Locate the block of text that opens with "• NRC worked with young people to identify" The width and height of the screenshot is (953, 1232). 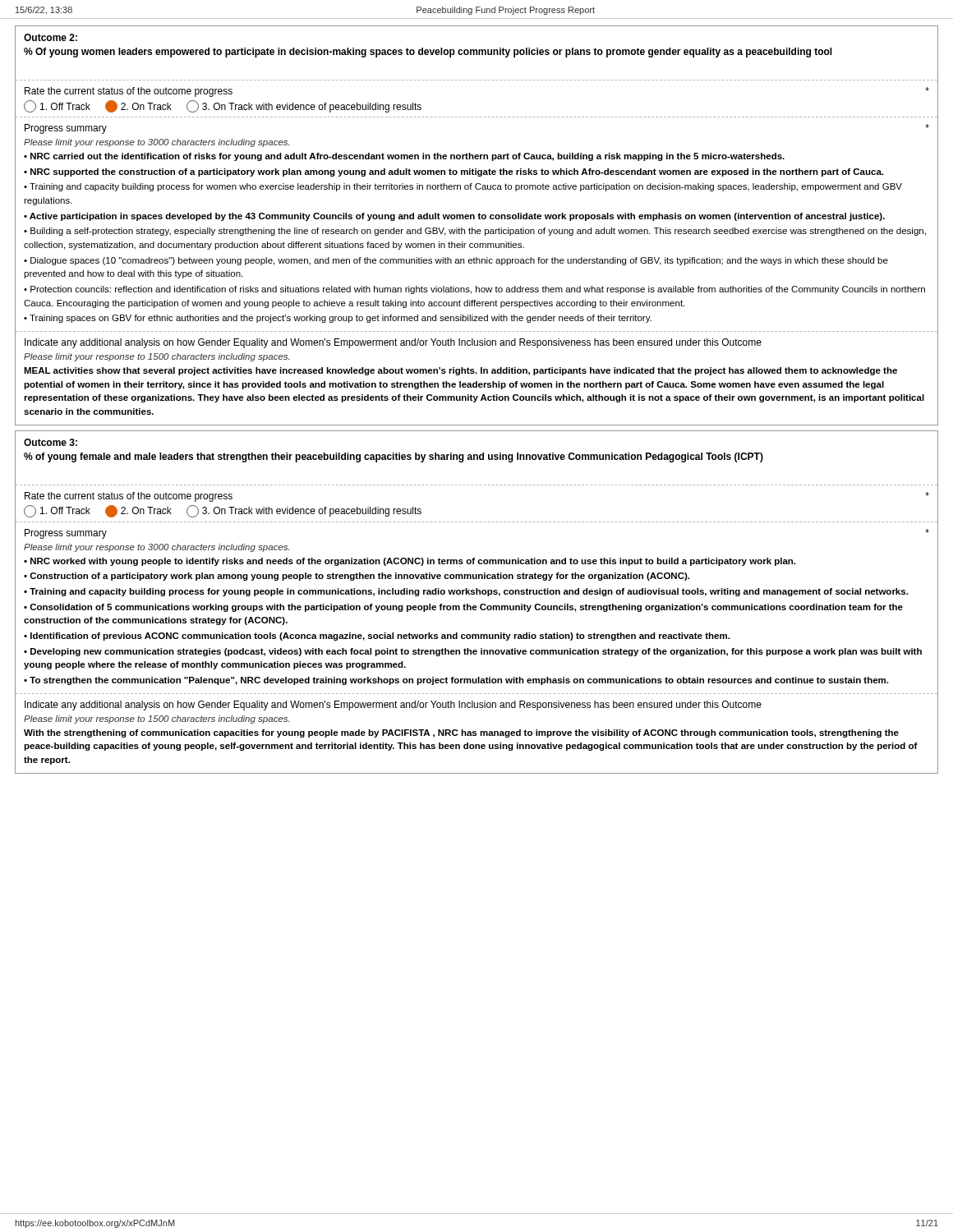tap(476, 621)
